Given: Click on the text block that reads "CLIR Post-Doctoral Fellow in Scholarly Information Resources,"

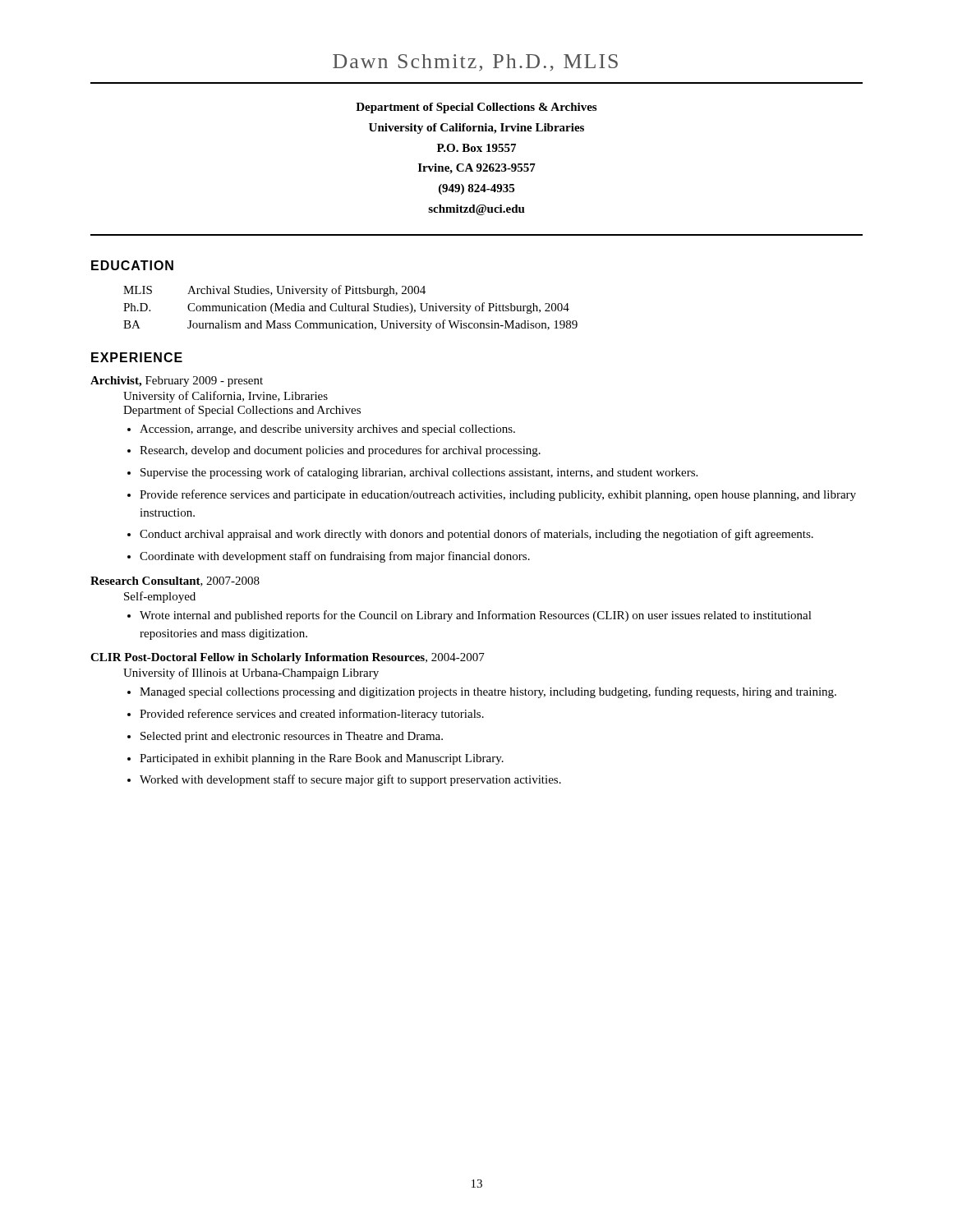Looking at the screenshot, I should (476, 666).
